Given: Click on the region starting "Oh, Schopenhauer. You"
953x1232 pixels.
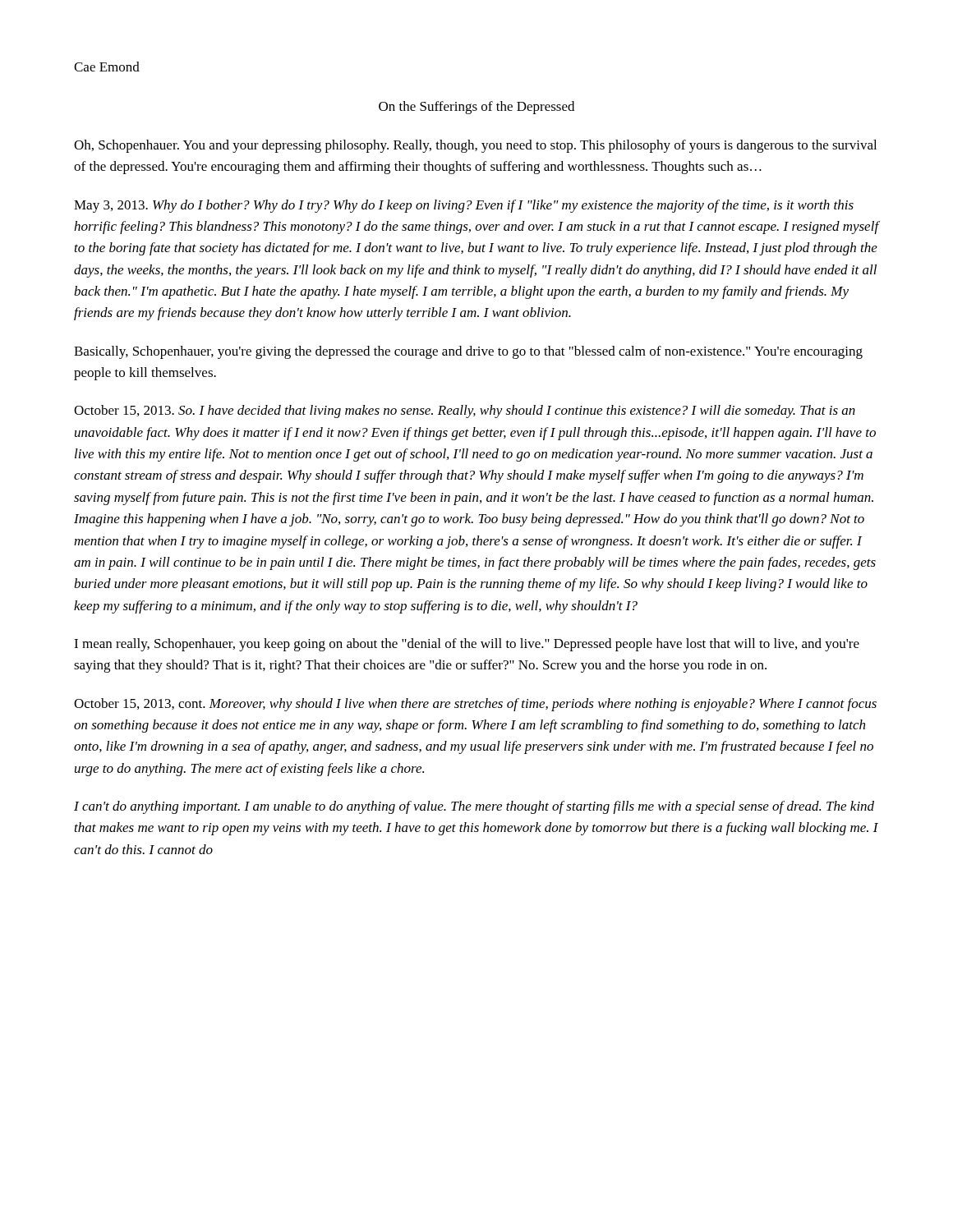Looking at the screenshot, I should coord(476,156).
